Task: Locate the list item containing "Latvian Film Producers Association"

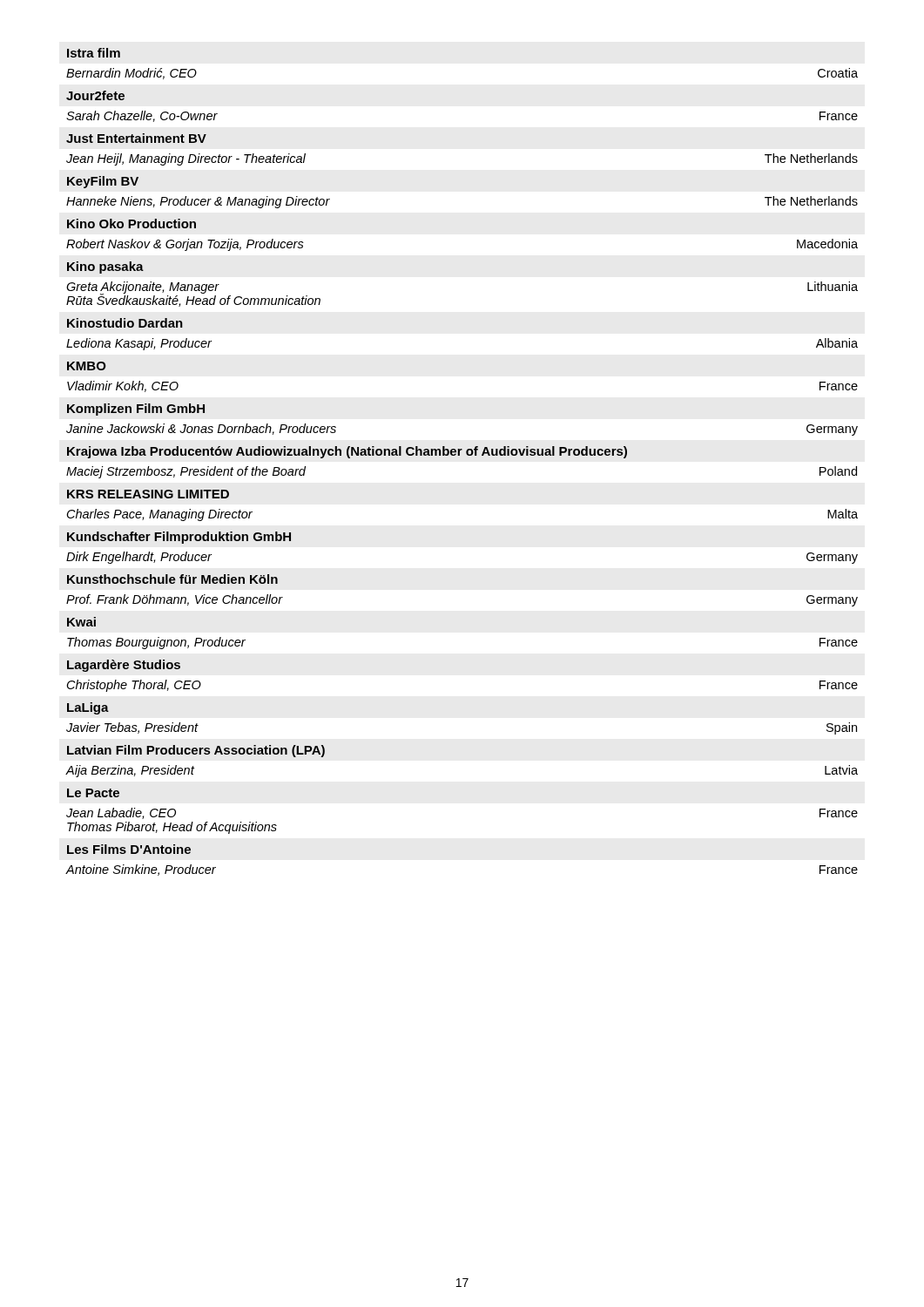Action: [x=196, y=751]
